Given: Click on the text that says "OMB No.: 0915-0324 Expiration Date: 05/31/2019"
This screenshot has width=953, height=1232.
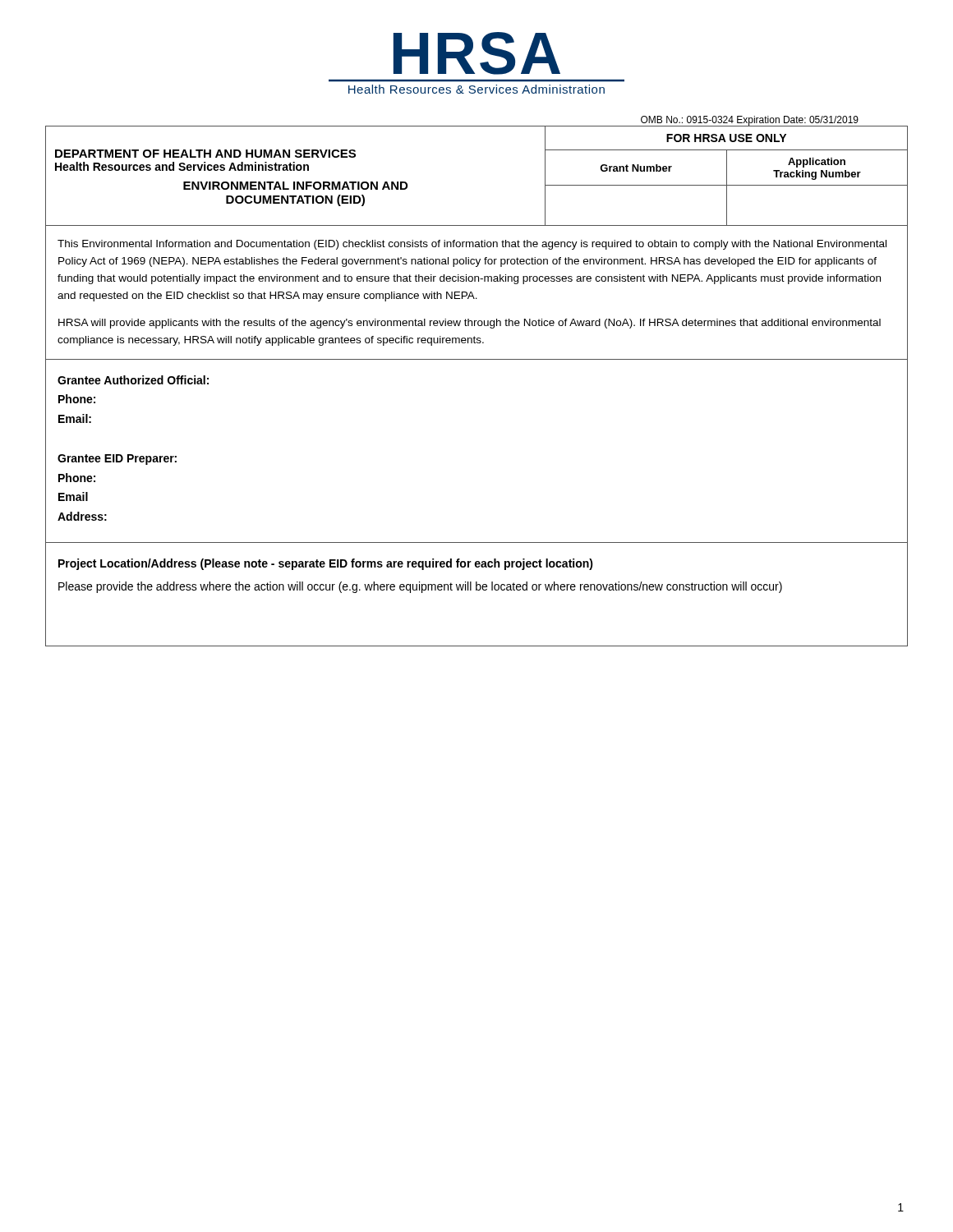Looking at the screenshot, I should tap(749, 120).
